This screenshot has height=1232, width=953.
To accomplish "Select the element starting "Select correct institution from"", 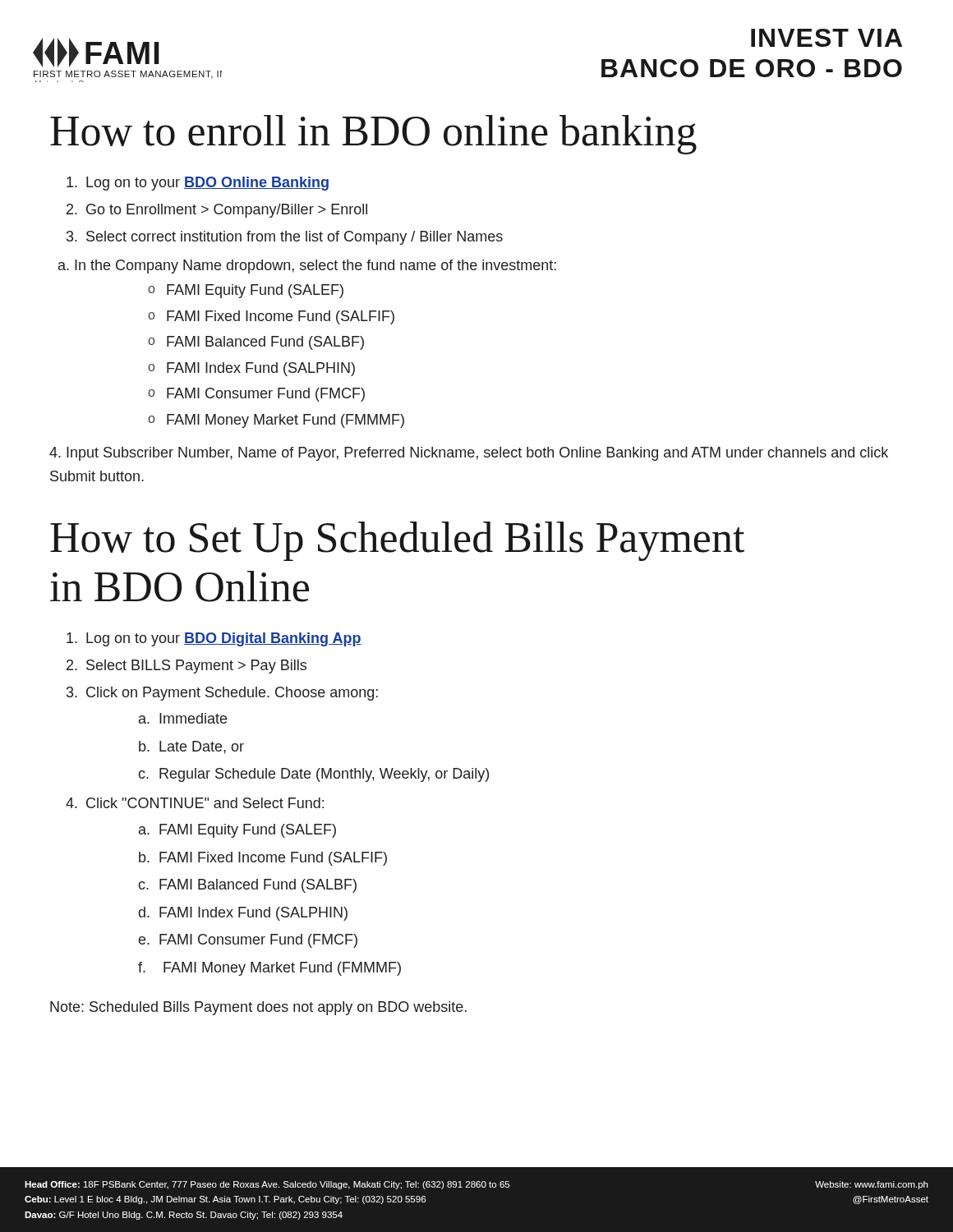I will coord(294,236).
